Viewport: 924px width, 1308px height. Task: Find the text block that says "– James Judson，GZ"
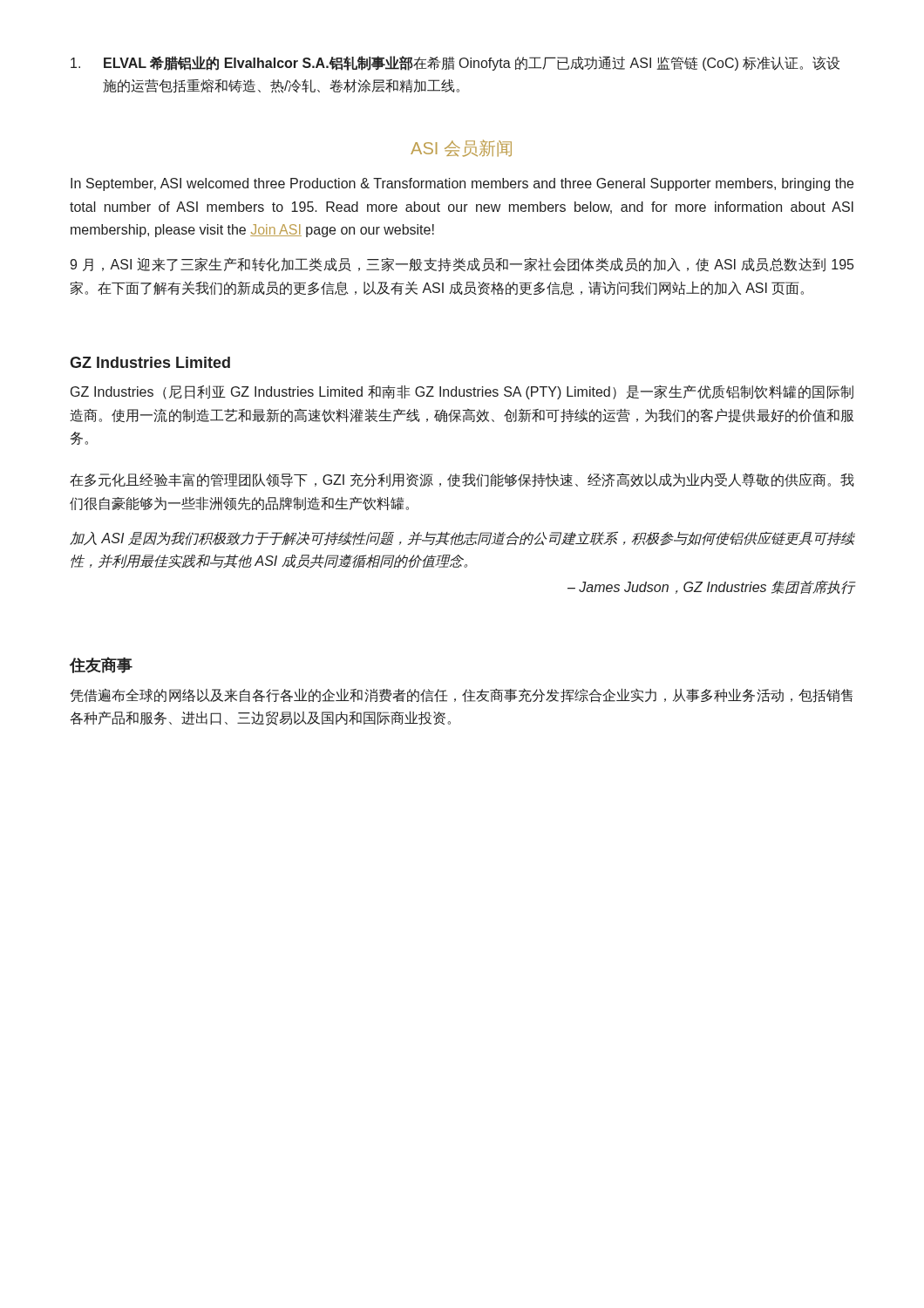[711, 587]
